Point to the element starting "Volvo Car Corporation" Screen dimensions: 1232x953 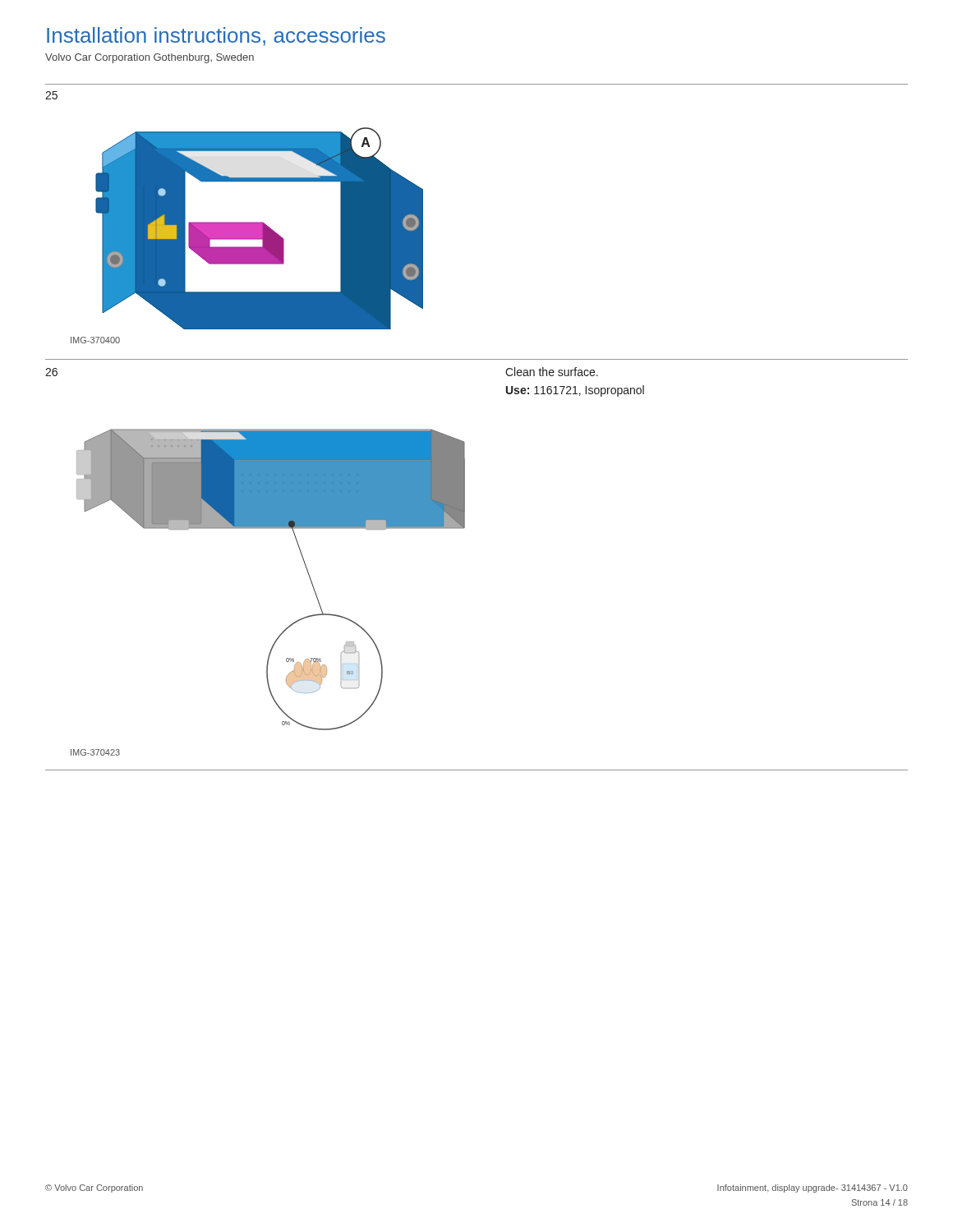tap(150, 57)
